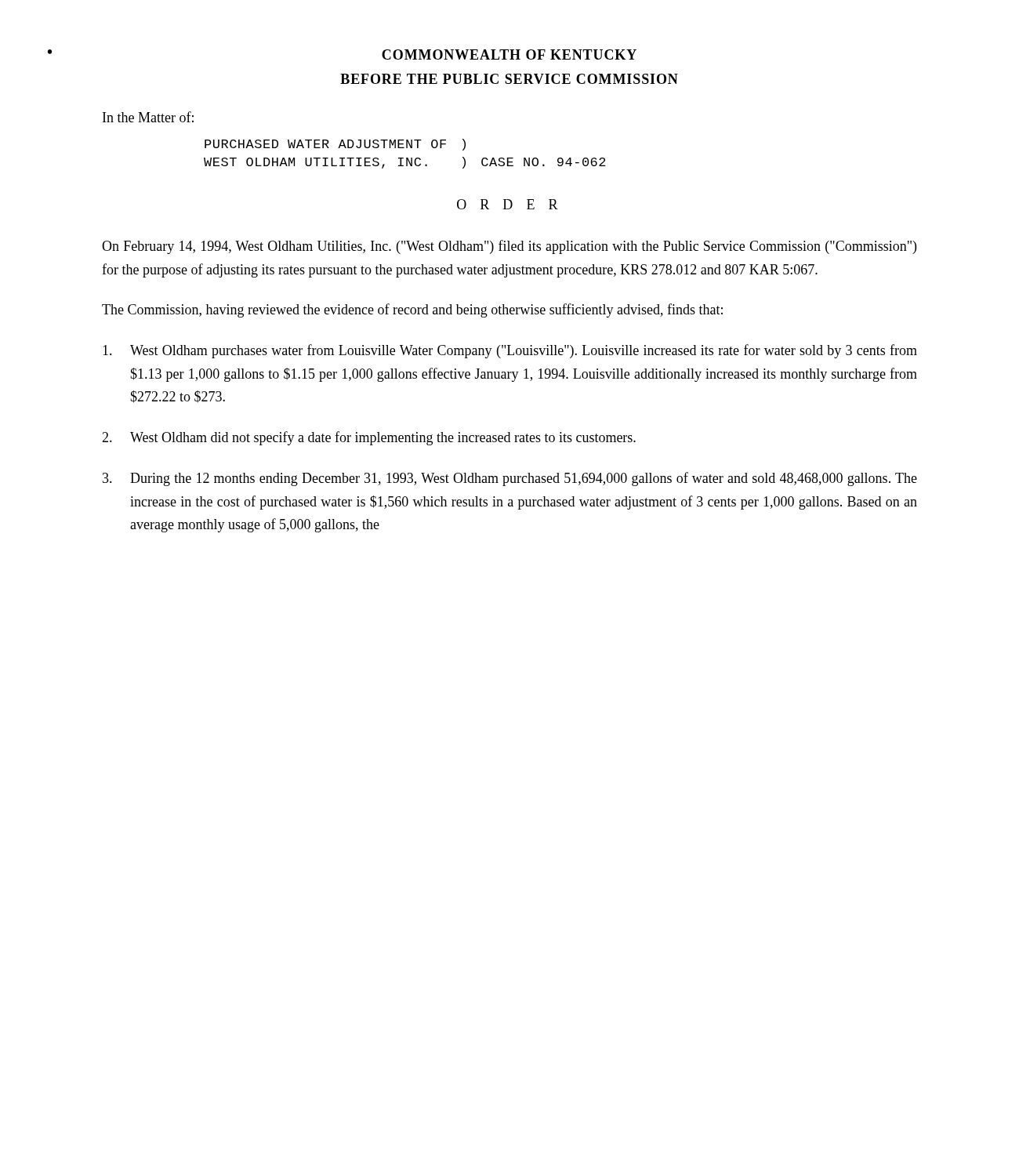Point to "O R D E R"
Screen dimensions: 1176x1019
(x=509, y=205)
